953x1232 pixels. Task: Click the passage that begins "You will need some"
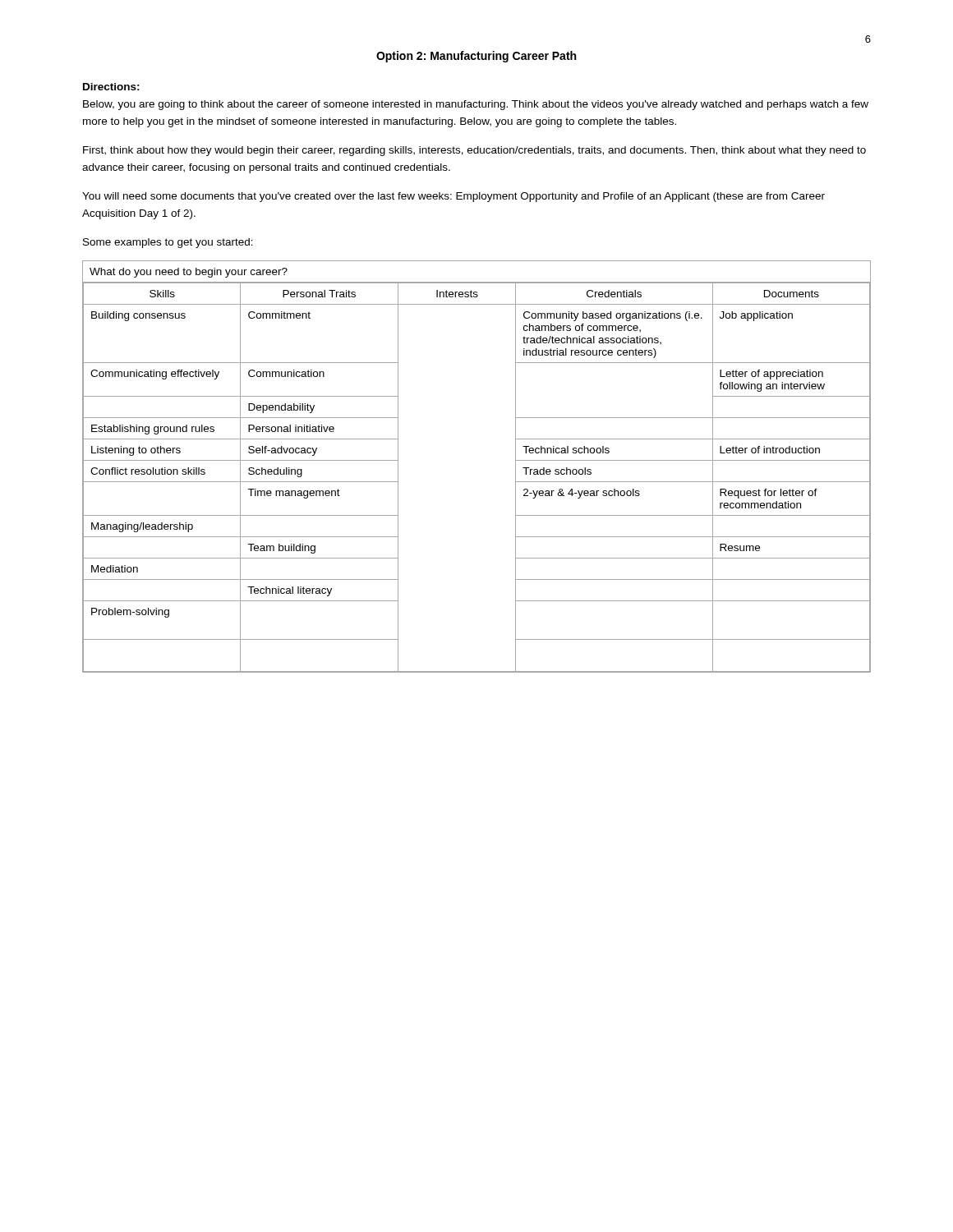[454, 204]
